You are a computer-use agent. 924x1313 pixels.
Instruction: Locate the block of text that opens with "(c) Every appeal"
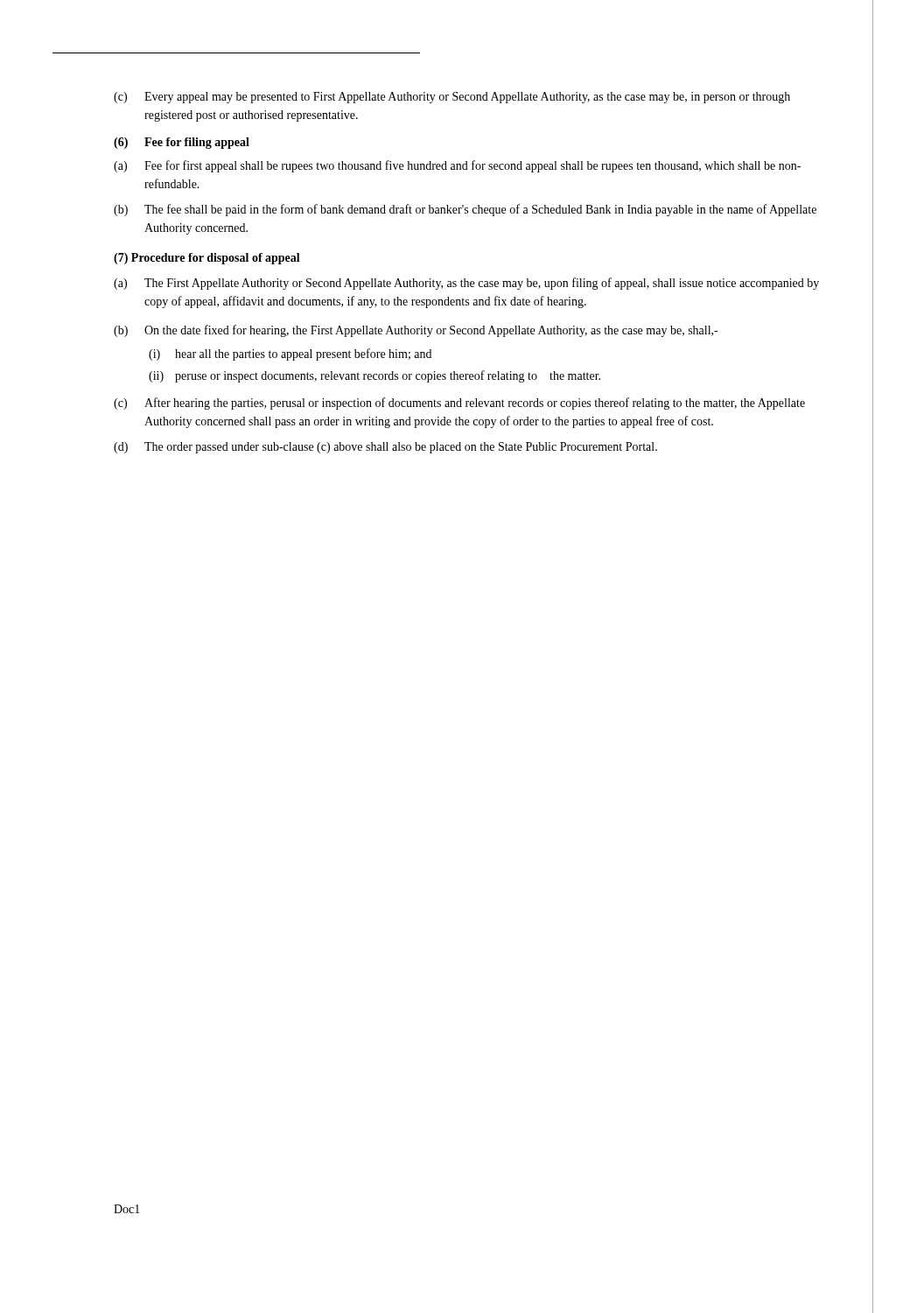coord(475,106)
